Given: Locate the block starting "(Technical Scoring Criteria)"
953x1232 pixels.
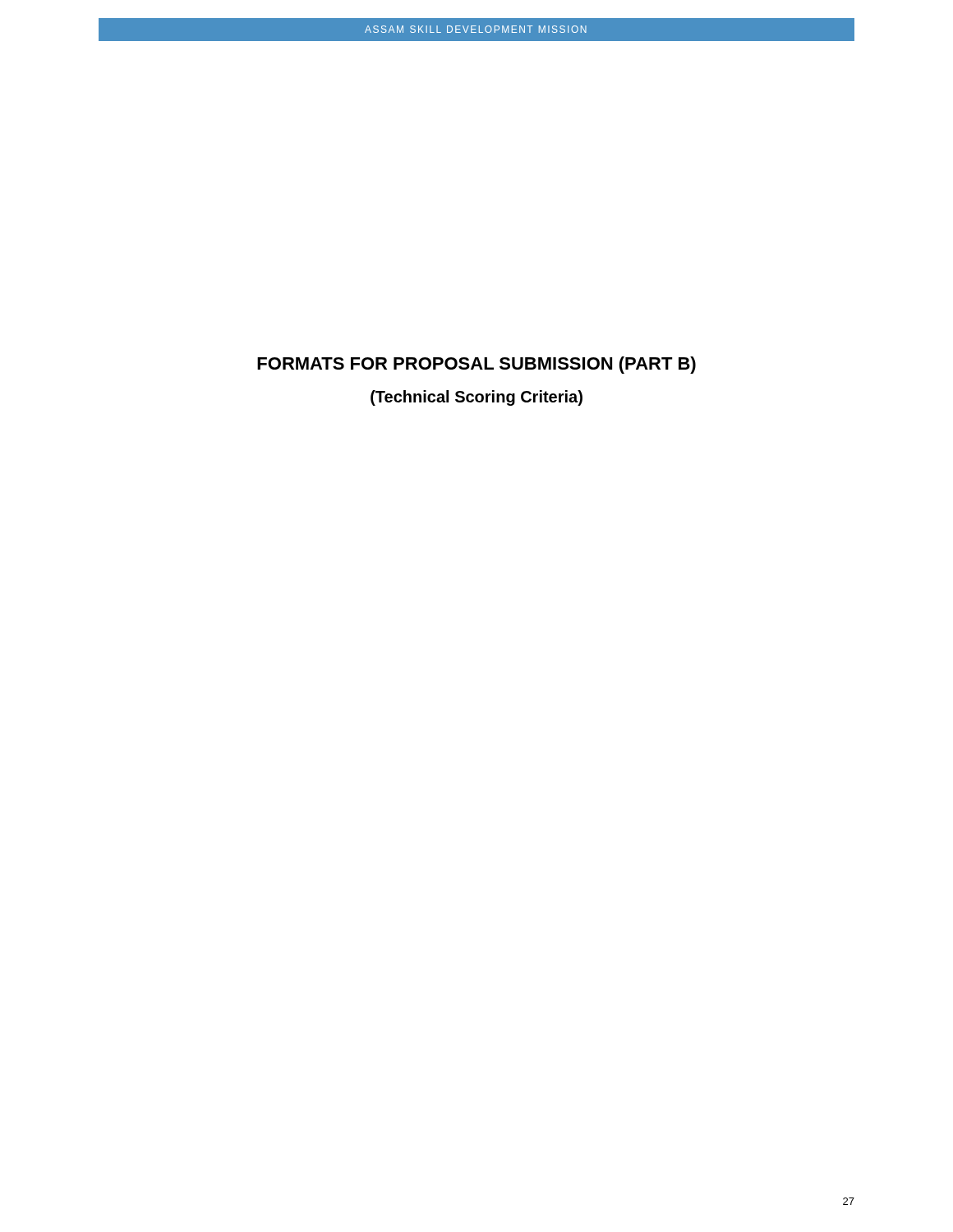Looking at the screenshot, I should tap(476, 397).
